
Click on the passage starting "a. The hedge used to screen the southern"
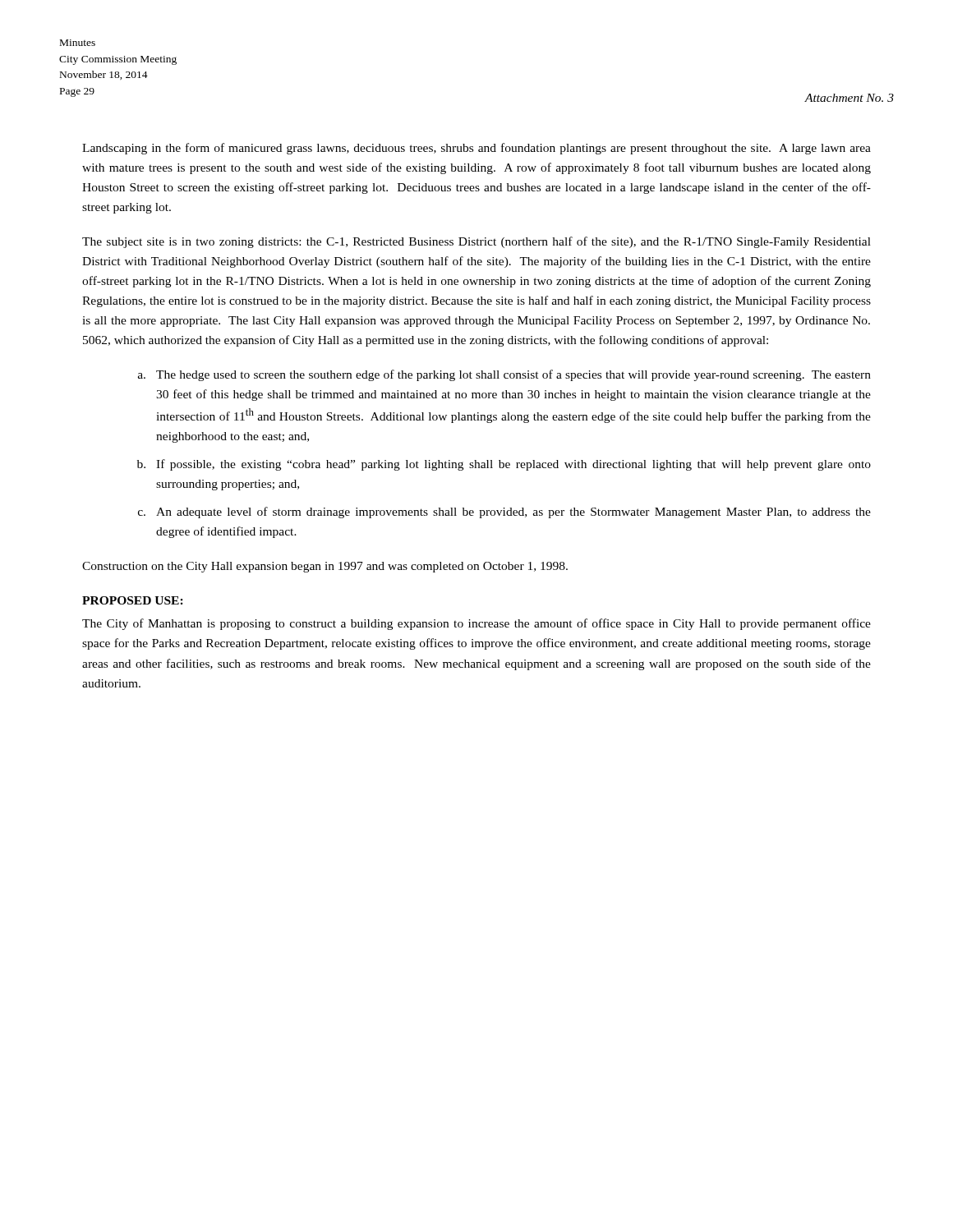click(493, 406)
